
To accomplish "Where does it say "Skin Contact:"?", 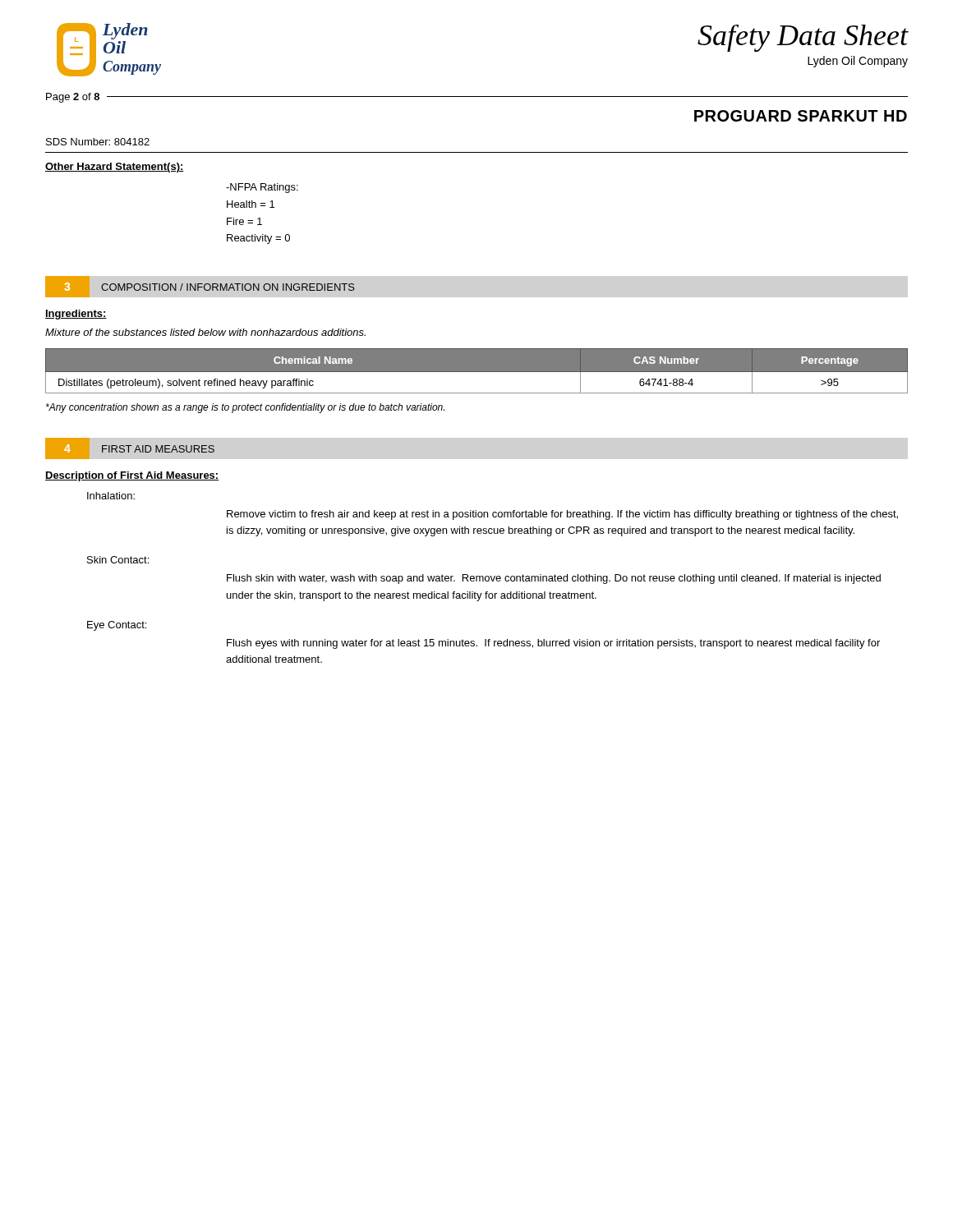I will (x=118, y=560).
